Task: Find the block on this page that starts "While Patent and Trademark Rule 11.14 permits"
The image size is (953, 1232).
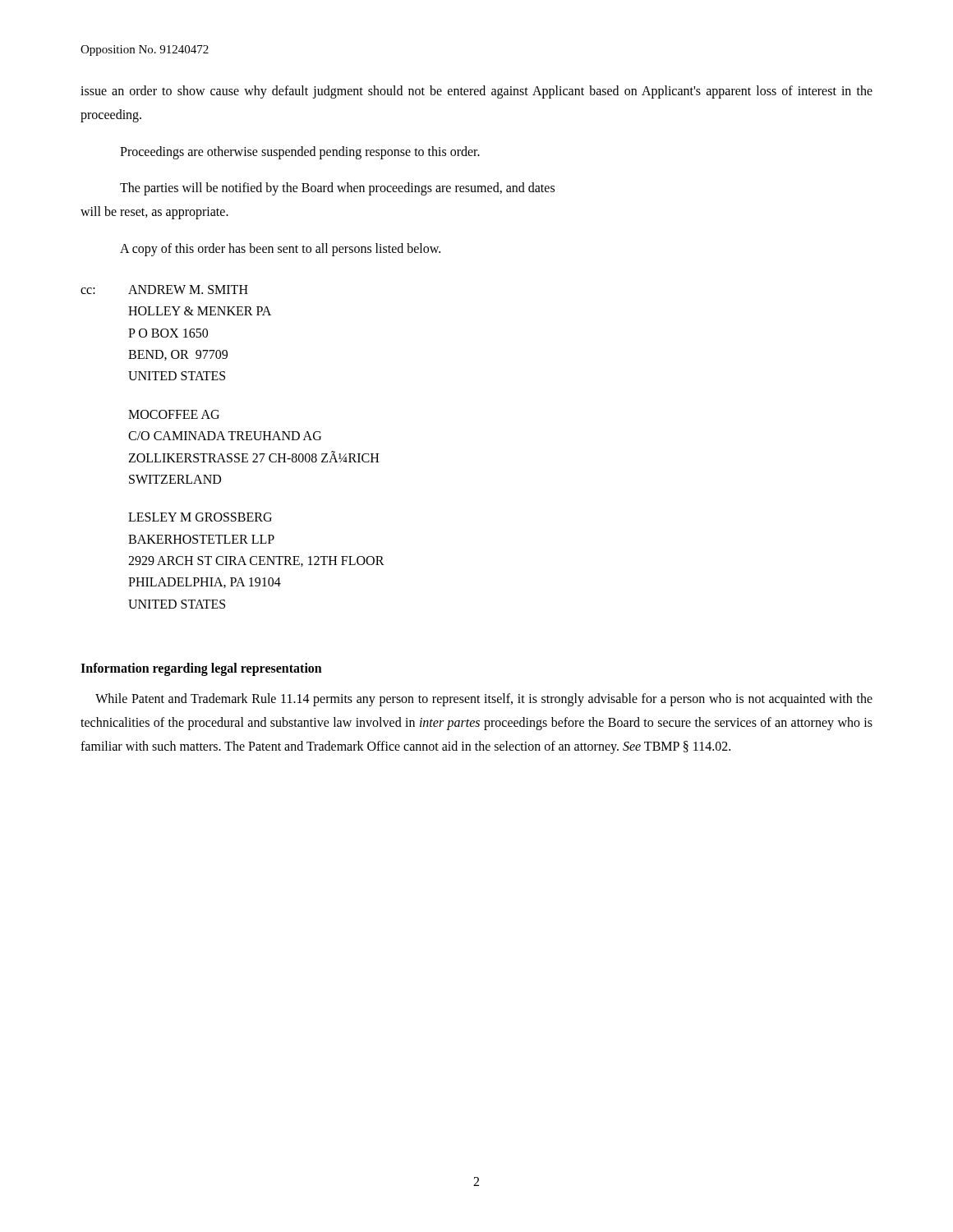Action: [x=476, y=722]
